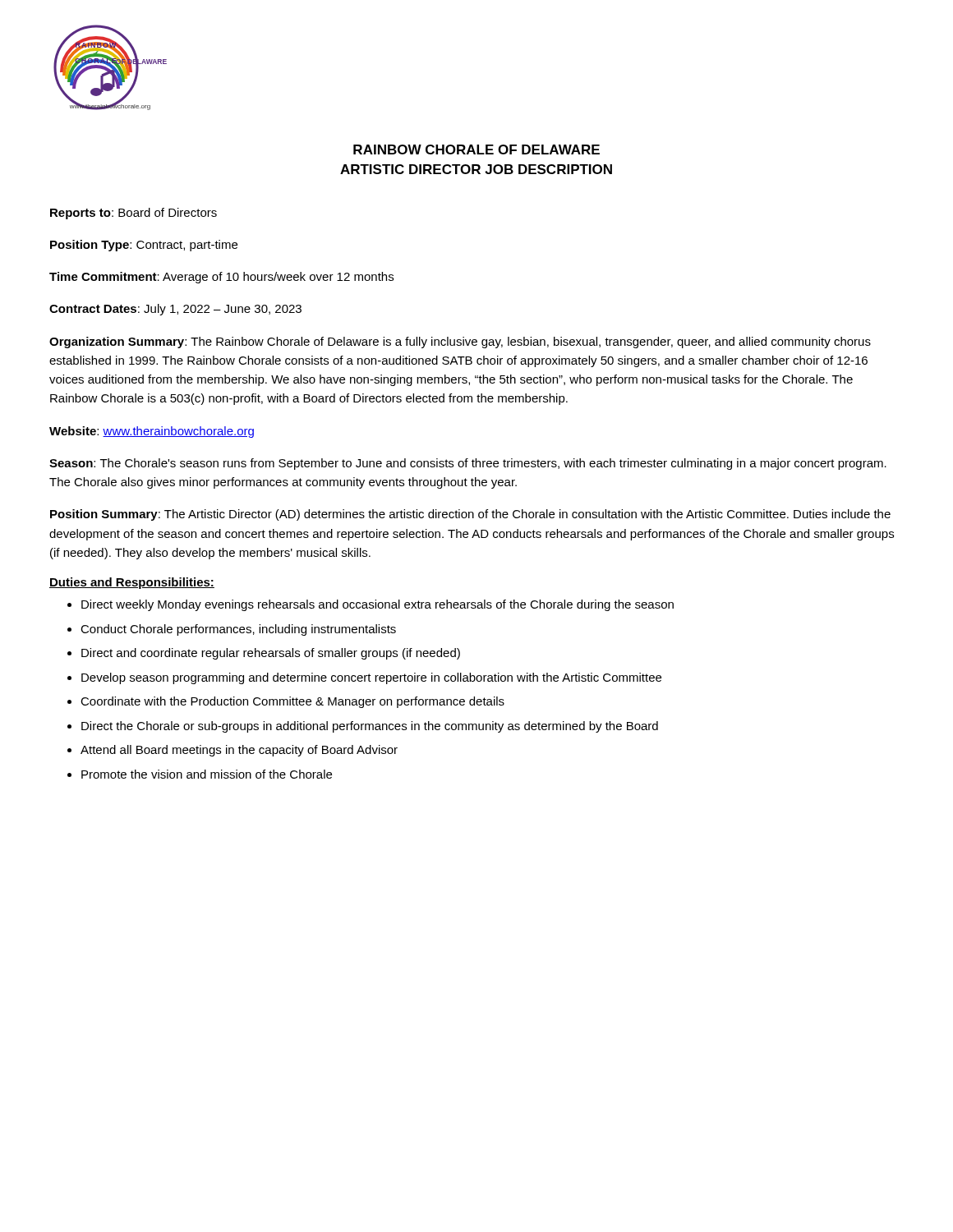This screenshot has height=1232, width=953.
Task: Where does it say "Duties and Responsibilities:"?
Action: point(132,582)
